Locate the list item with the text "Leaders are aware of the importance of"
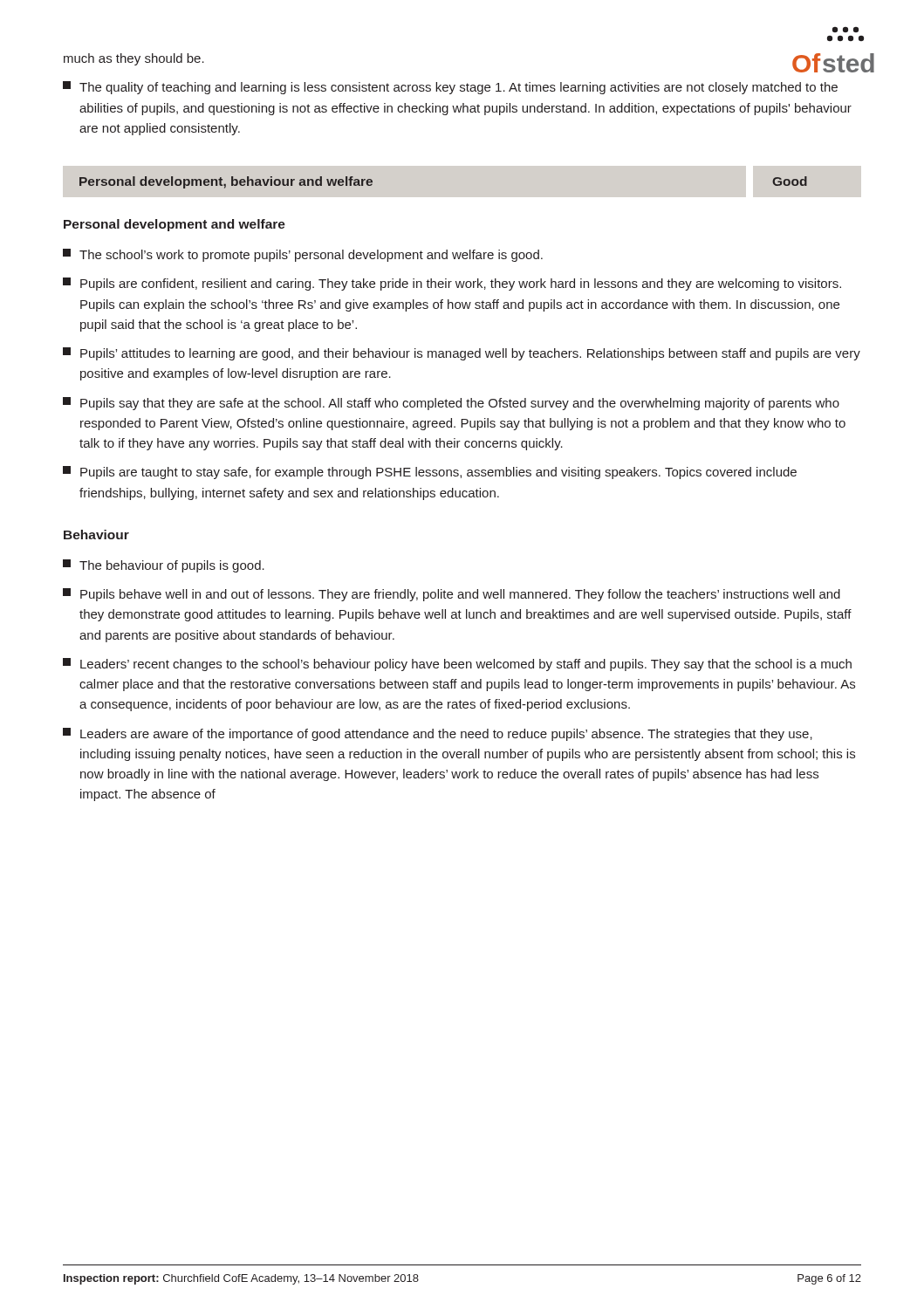 coord(462,764)
